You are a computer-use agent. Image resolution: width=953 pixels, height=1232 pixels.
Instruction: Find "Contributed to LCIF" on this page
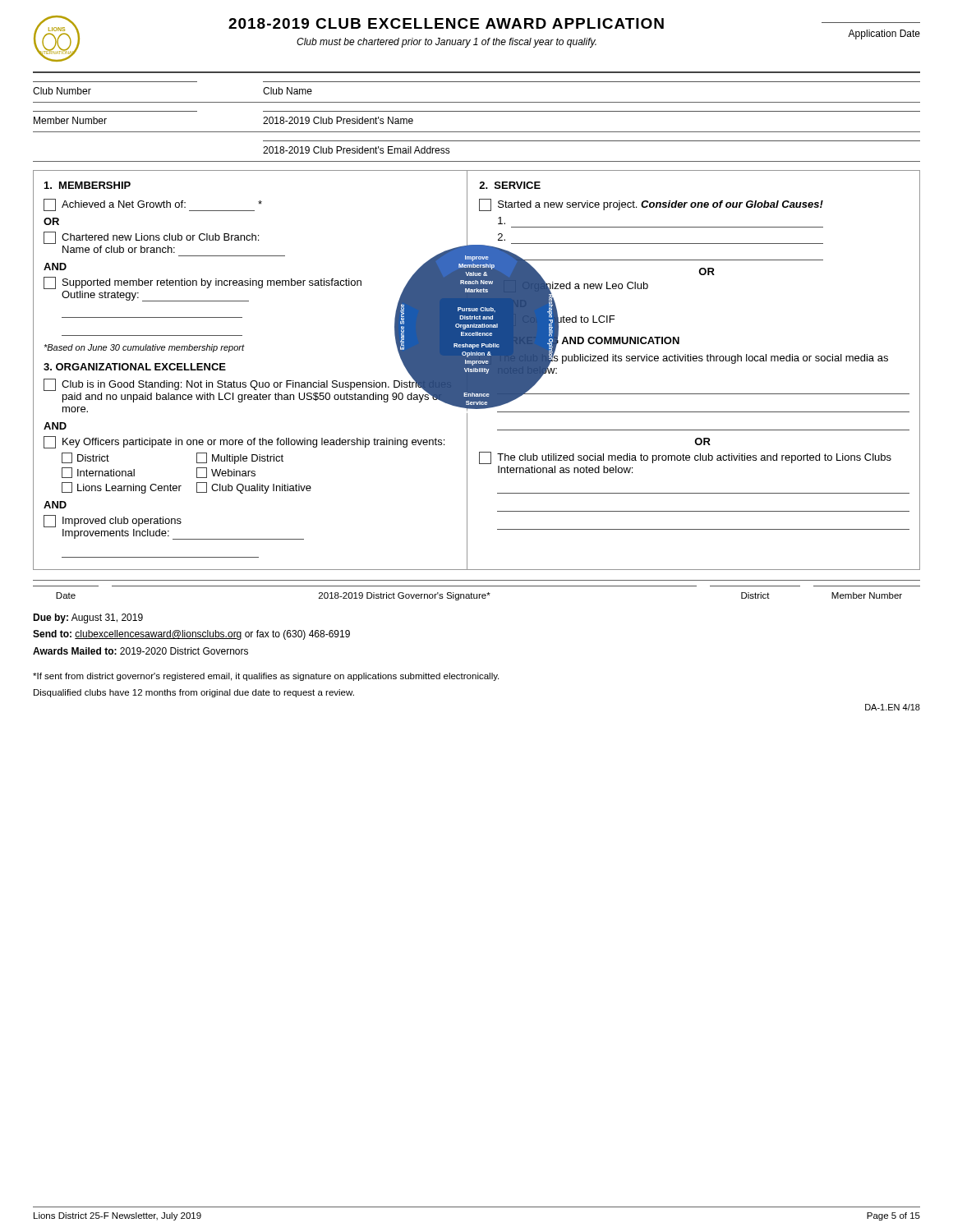559,320
